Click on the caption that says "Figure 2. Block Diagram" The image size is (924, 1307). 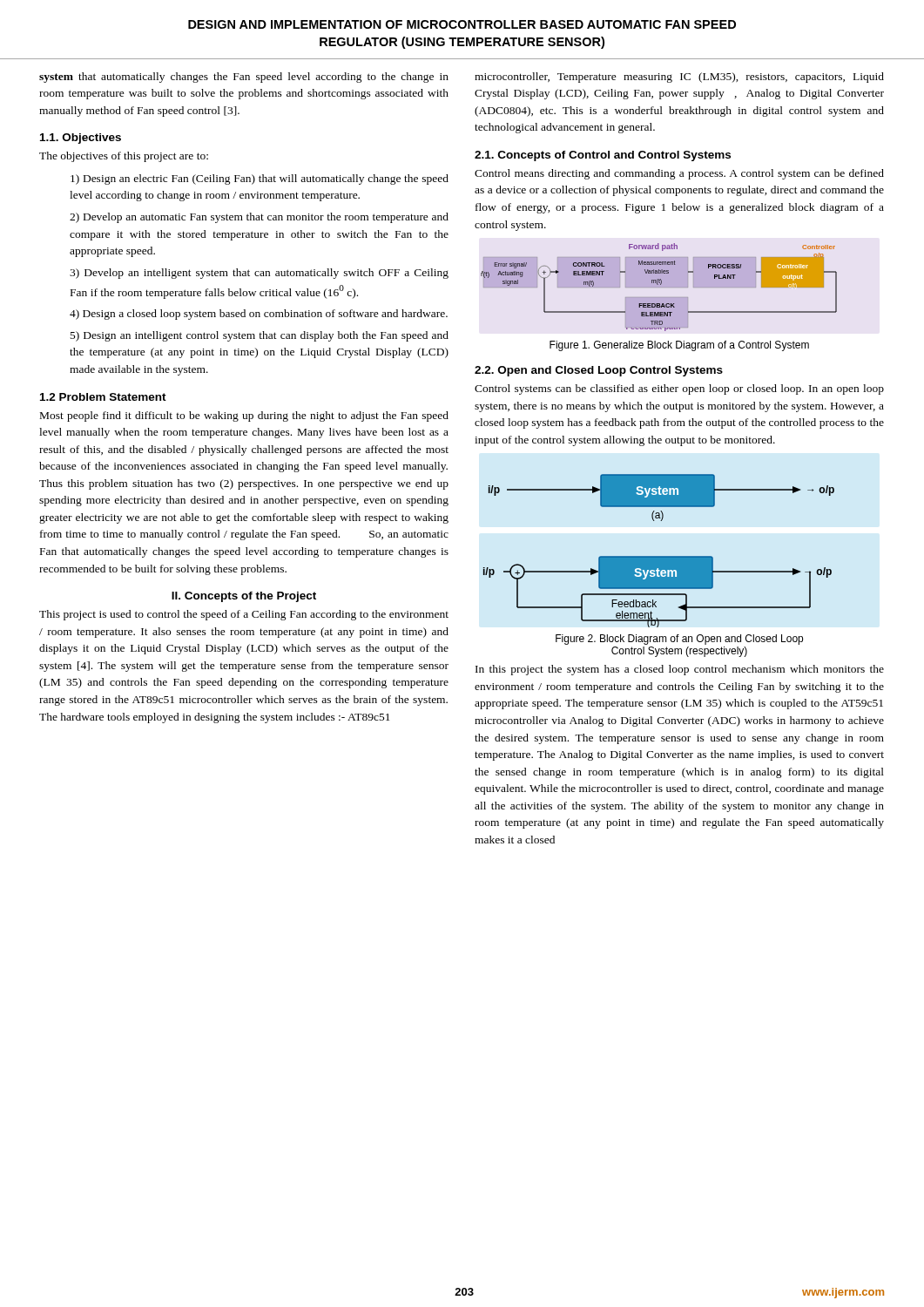pos(679,645)
